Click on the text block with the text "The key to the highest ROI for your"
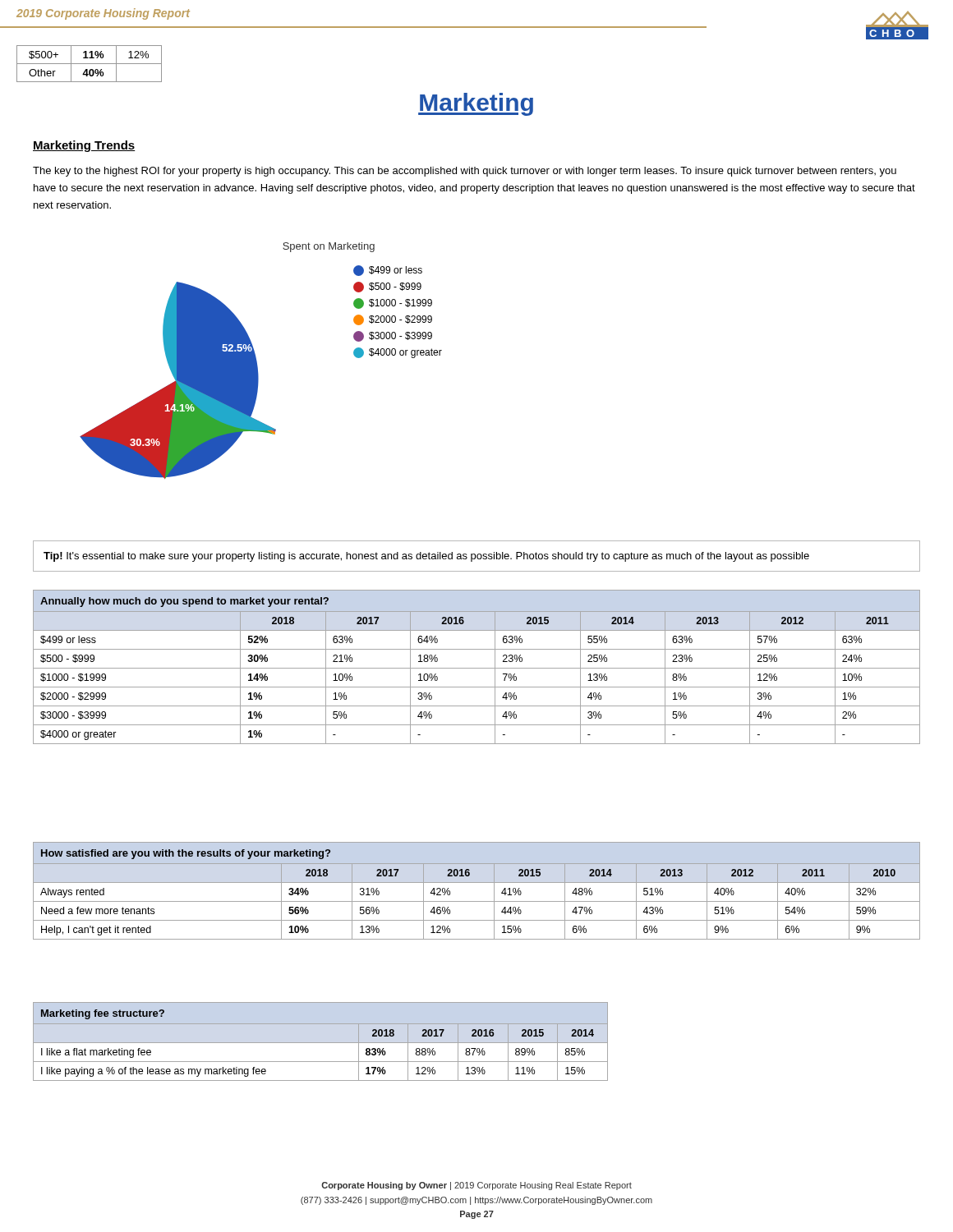The image size is (953, 1232). coord(474,188)
